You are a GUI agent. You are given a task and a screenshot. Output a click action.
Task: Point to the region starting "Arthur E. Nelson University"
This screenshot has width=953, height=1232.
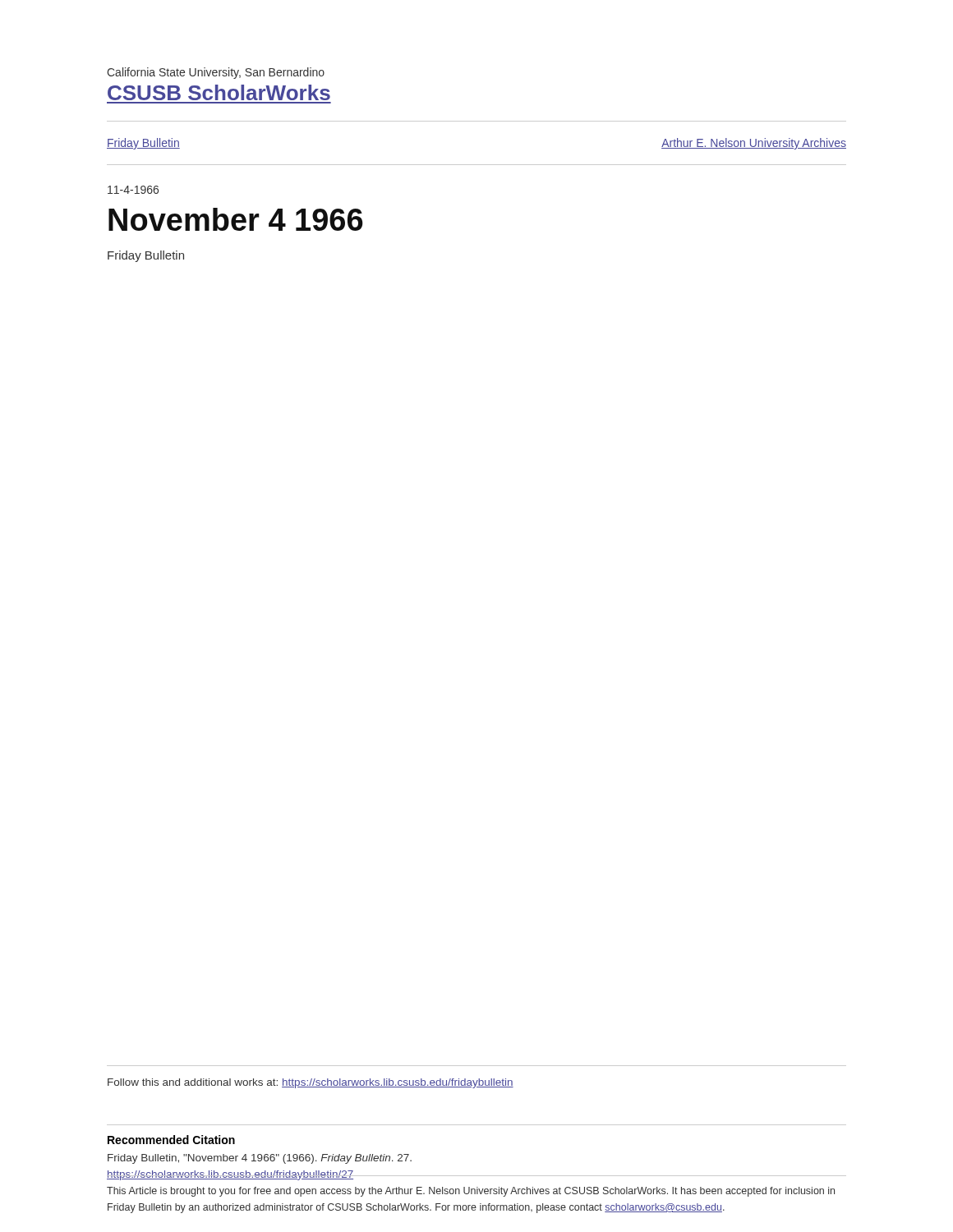pos(754,143)
